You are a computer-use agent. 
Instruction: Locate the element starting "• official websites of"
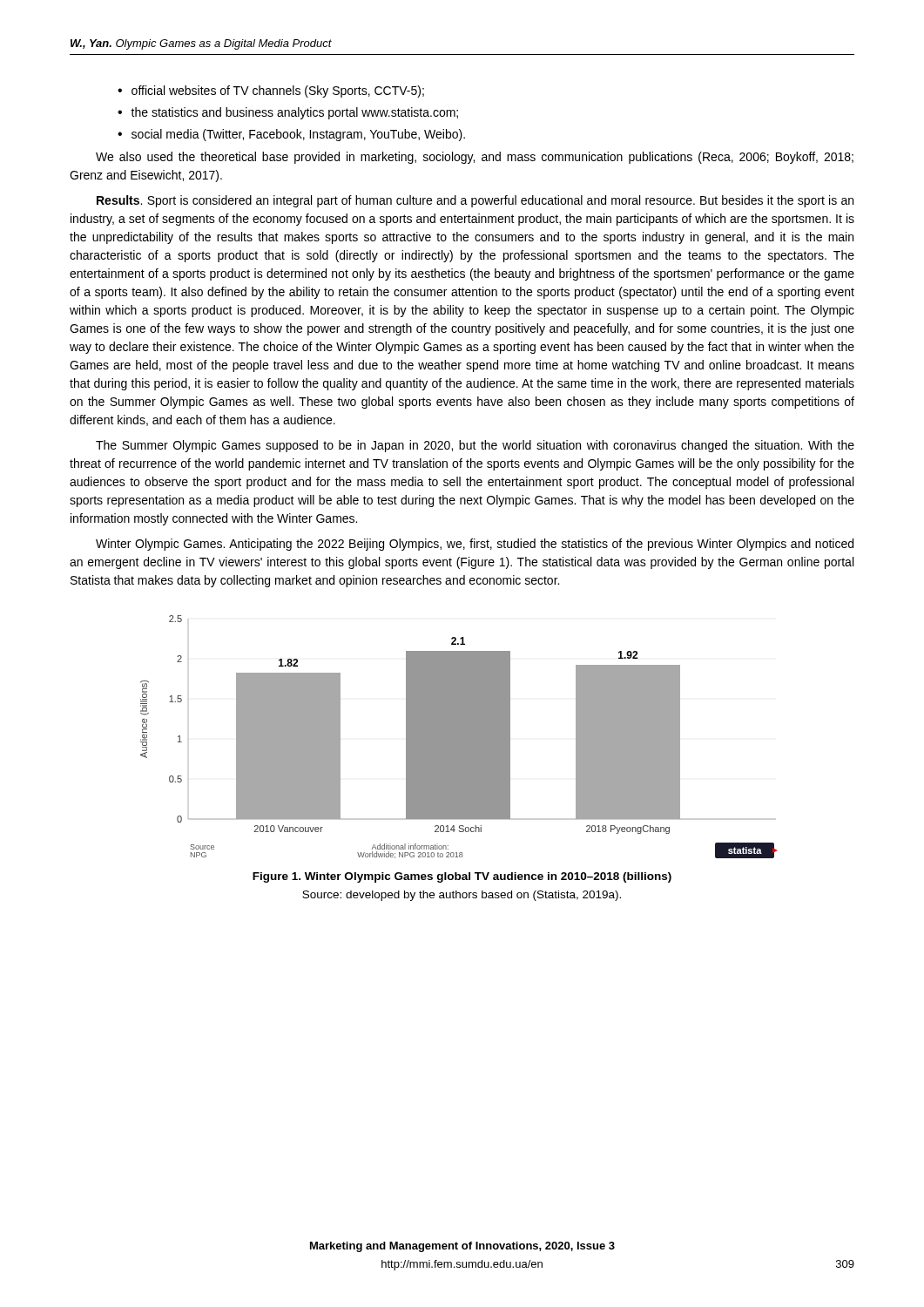coord(271,91)
